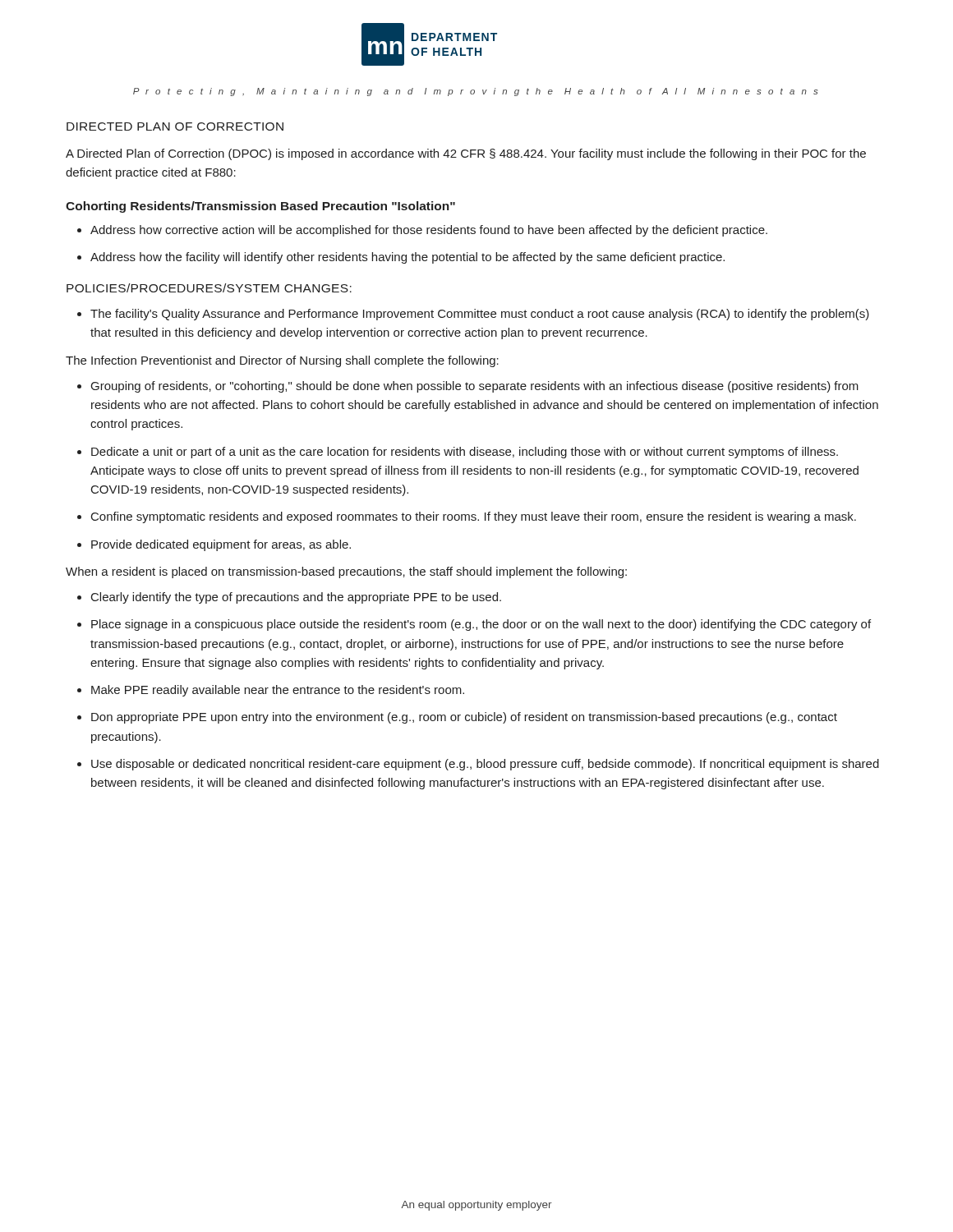Click on the region starting "Make PPE readily available near the entrance"
The image size is (953, 1232).
coord(278,689)
